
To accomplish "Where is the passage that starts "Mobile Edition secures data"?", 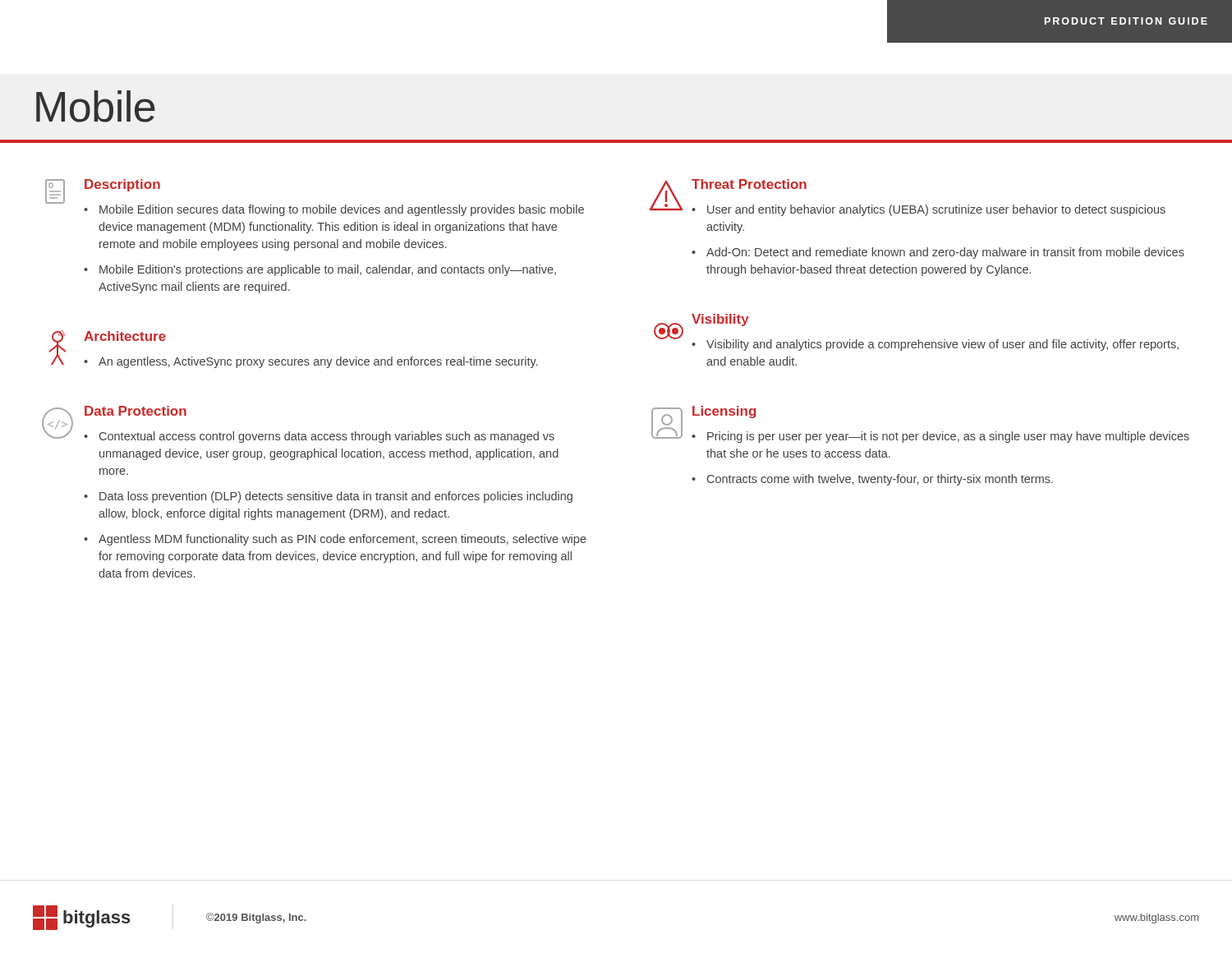I will tap(342, 227).
